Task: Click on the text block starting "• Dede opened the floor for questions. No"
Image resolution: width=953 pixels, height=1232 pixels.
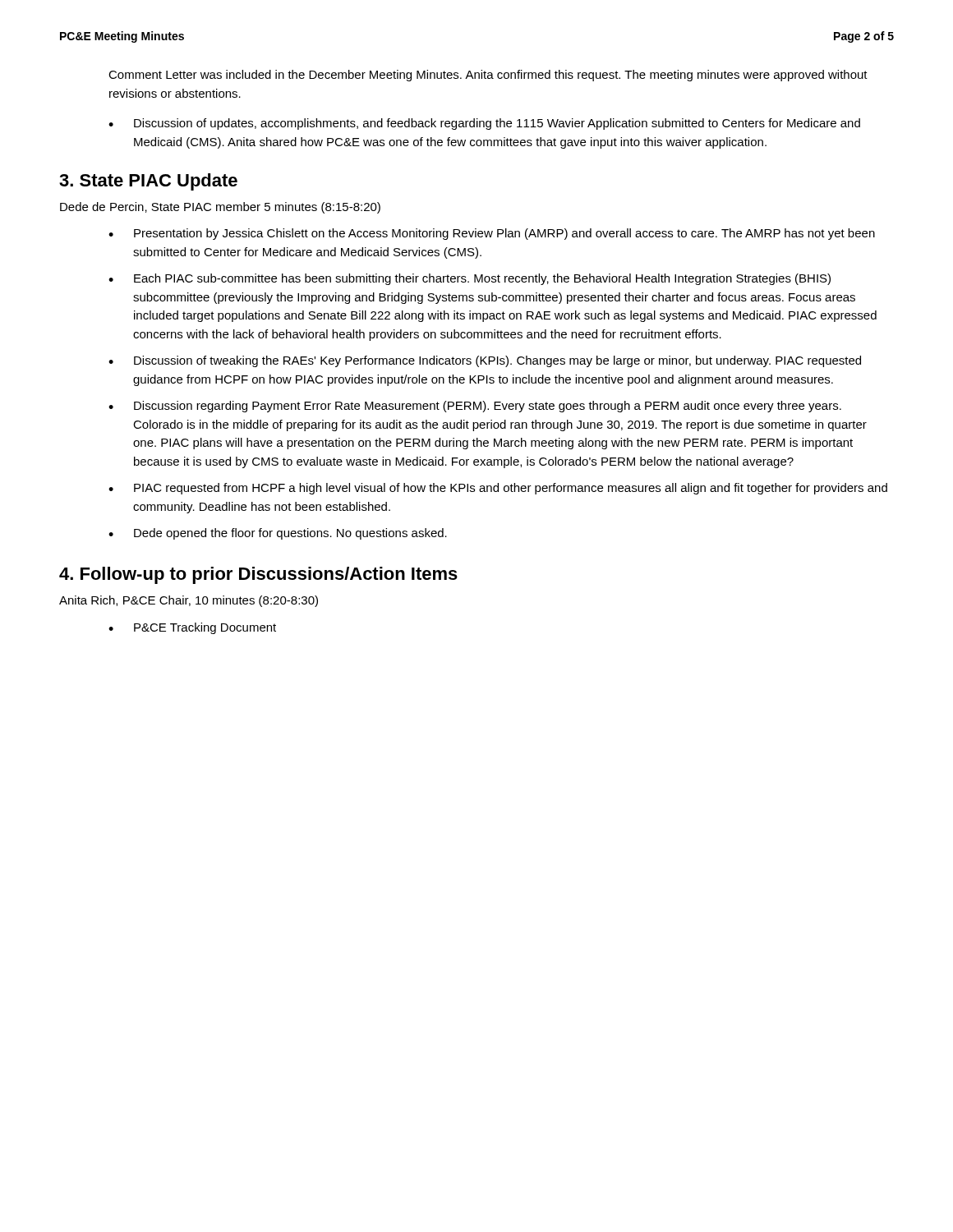Action: [x=278, y=534]
